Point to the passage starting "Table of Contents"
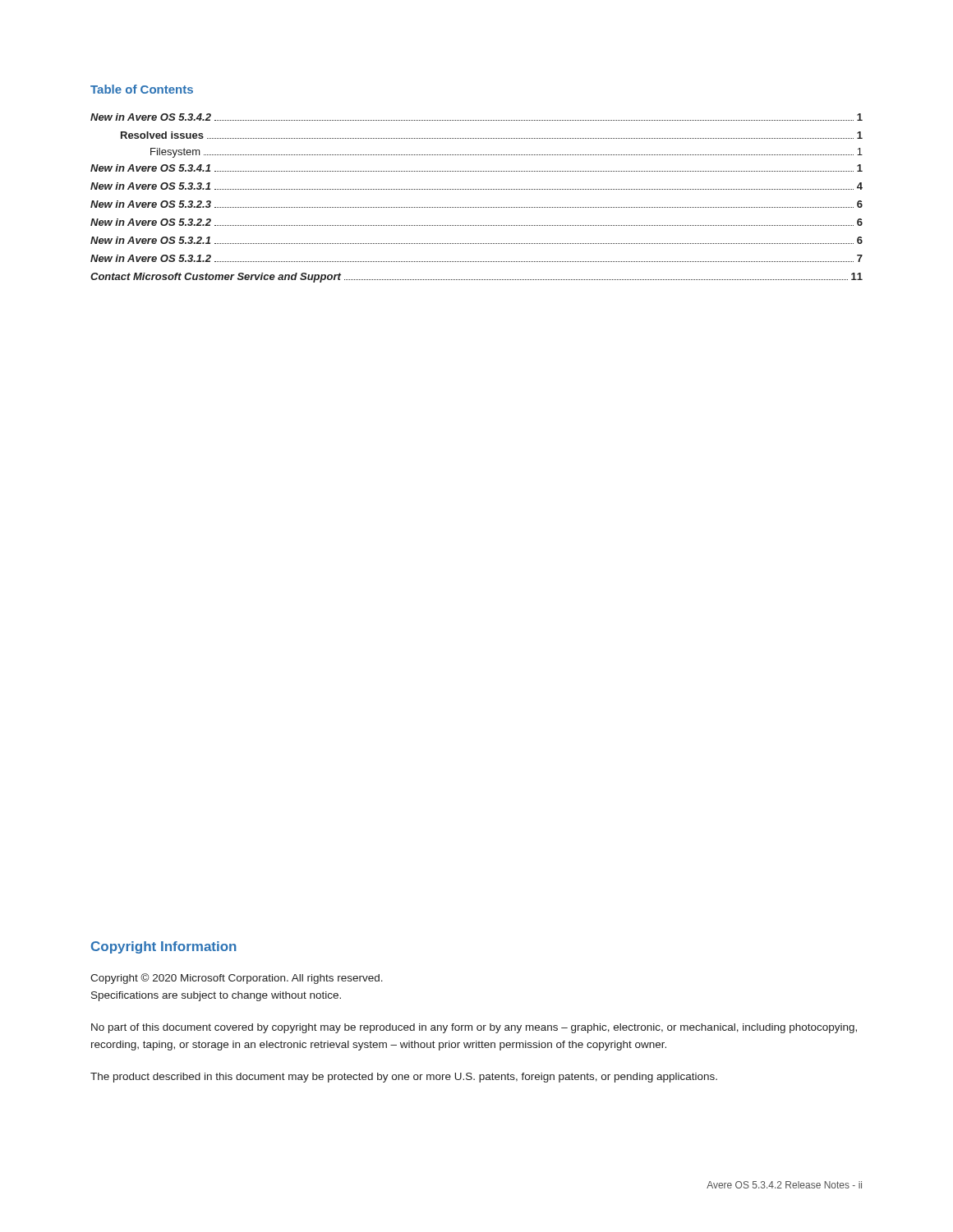The width and height of the screenshot is (953, 1232). click(x=142, y=89)
